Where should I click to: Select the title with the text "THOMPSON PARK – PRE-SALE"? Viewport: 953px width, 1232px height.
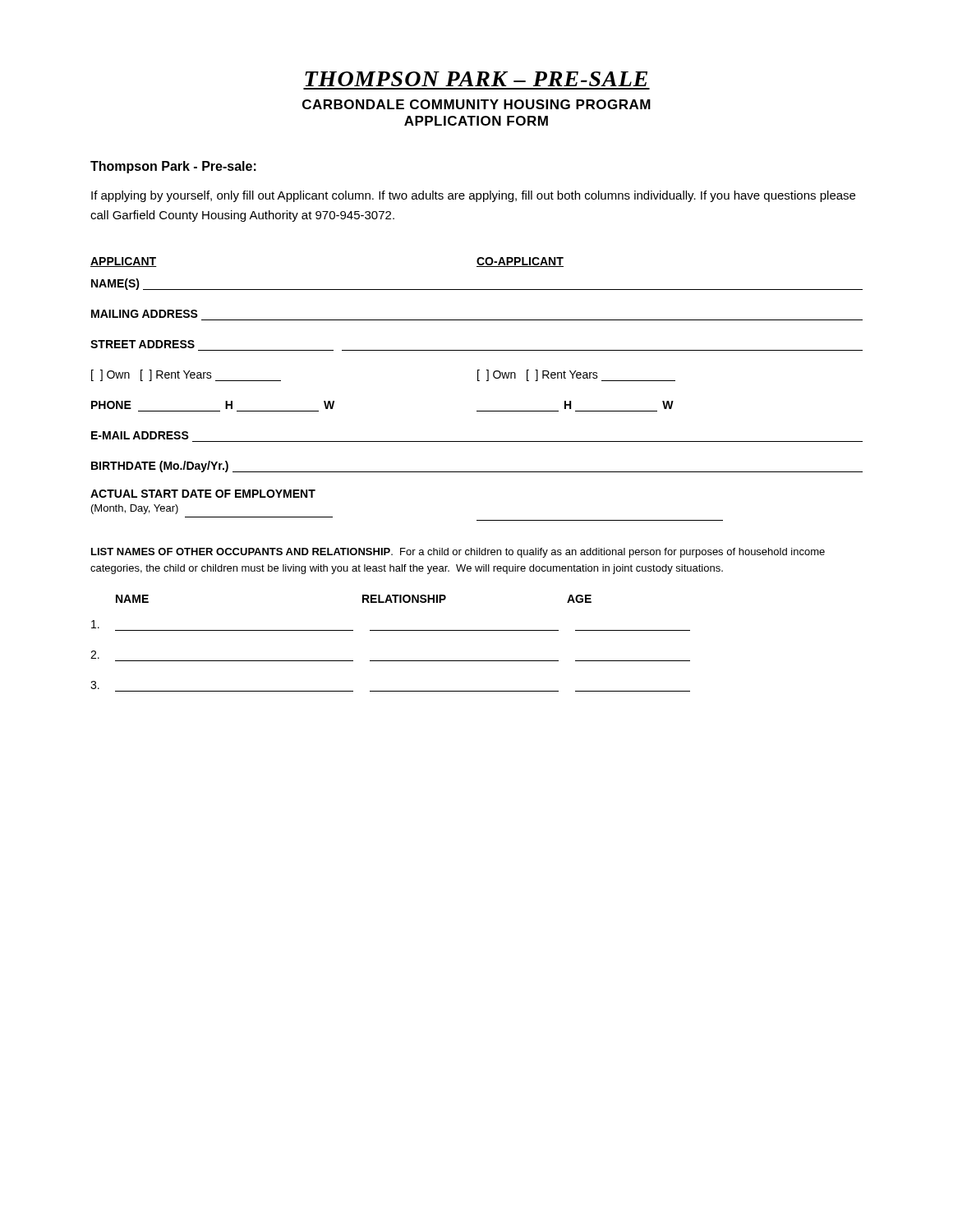pyautogui.click(x=476, y=98)
